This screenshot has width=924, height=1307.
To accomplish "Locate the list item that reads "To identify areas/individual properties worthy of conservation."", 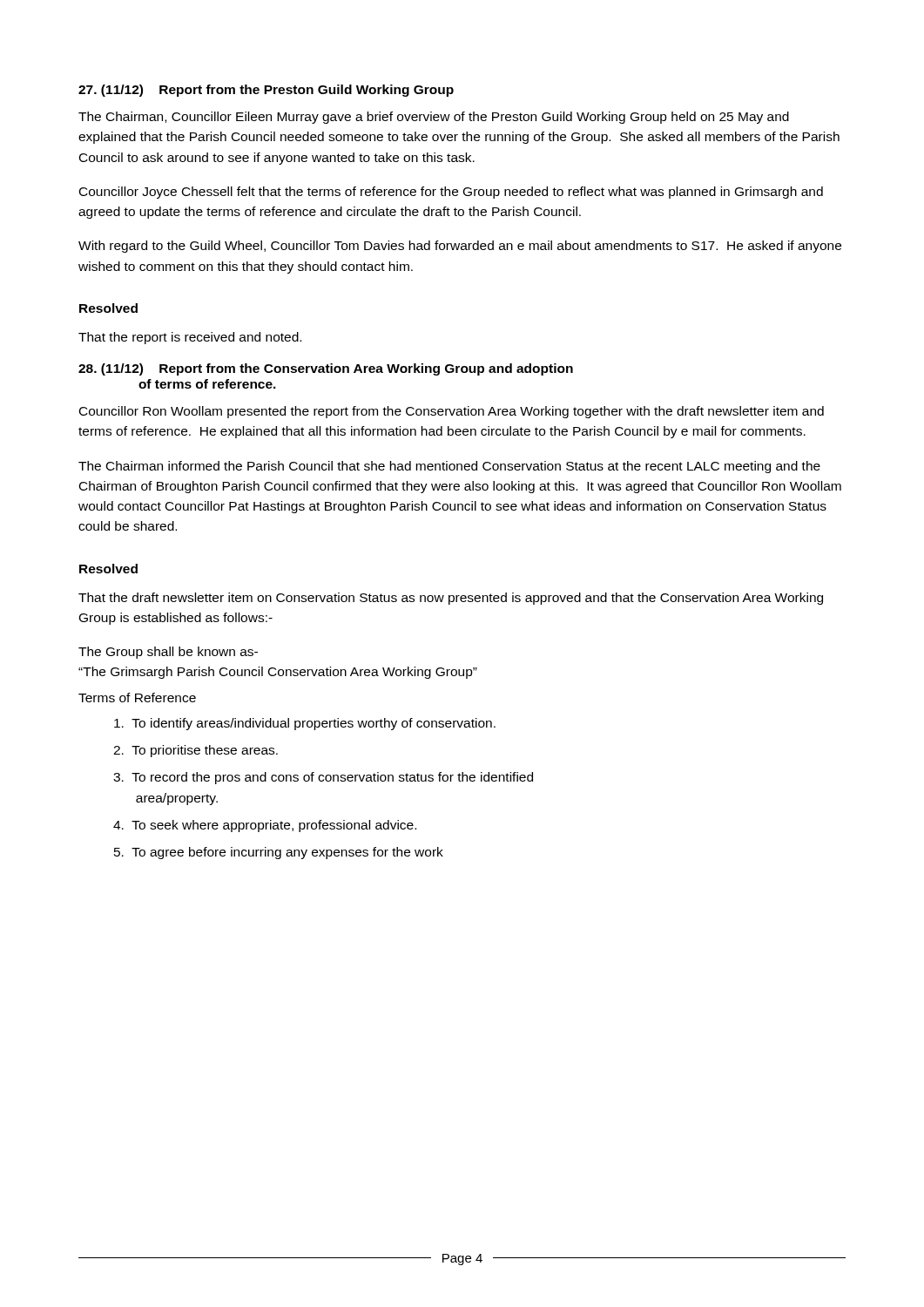I will (305, 723).
